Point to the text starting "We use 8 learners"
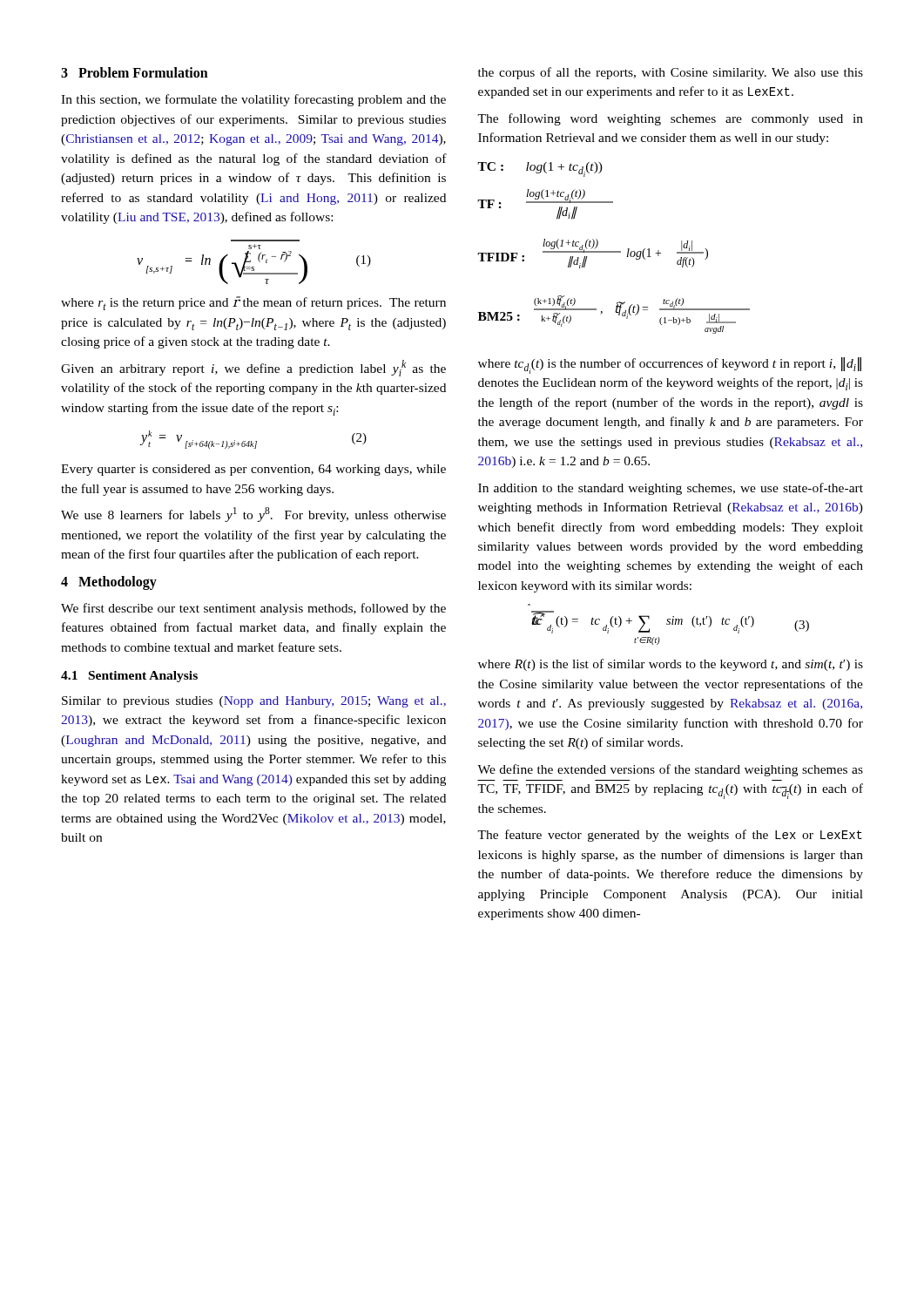 click(254, 535)
